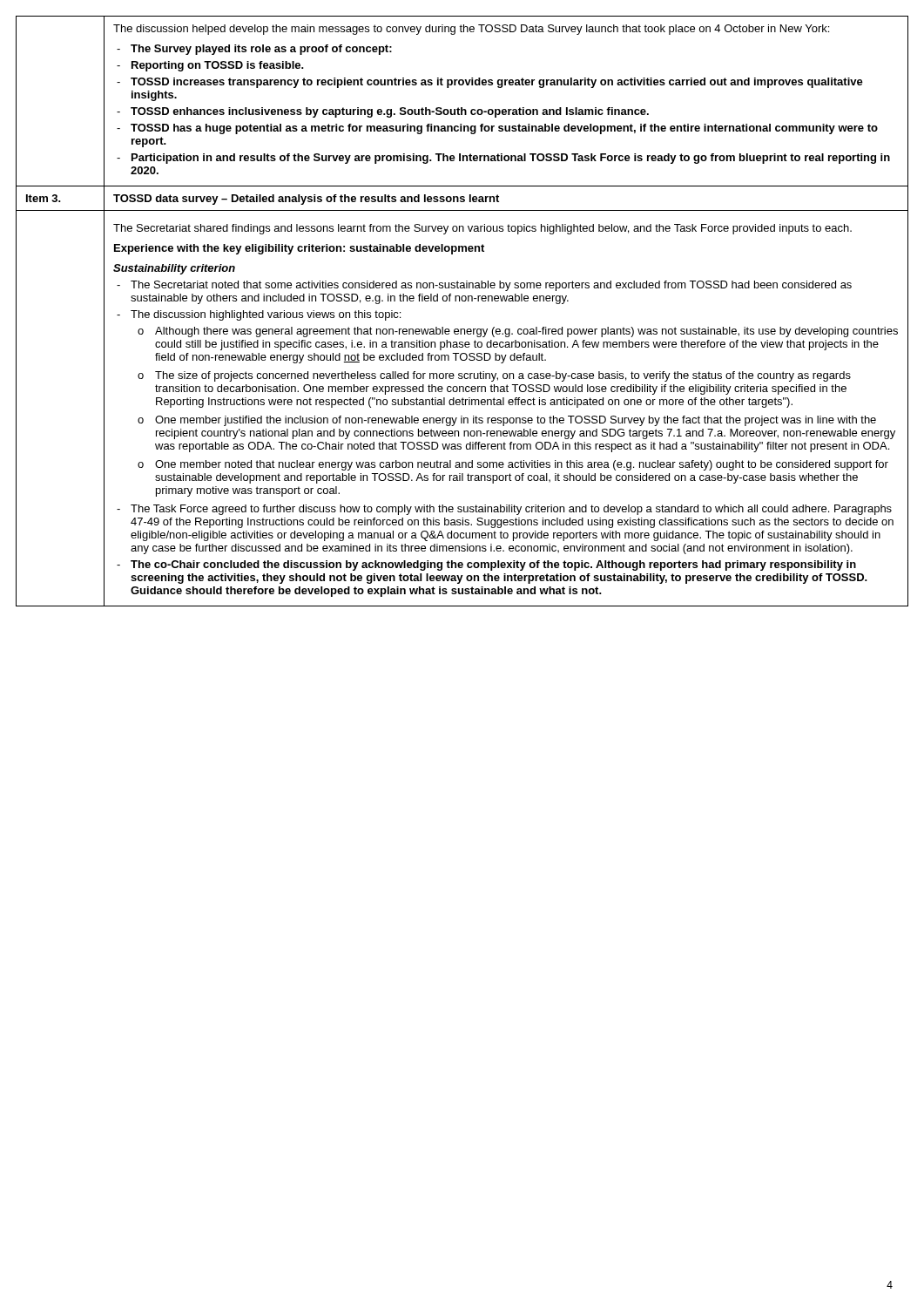
Task: Navigate to the element starting "The Secretariat shared findings"
Action: [x=483, y=228]
